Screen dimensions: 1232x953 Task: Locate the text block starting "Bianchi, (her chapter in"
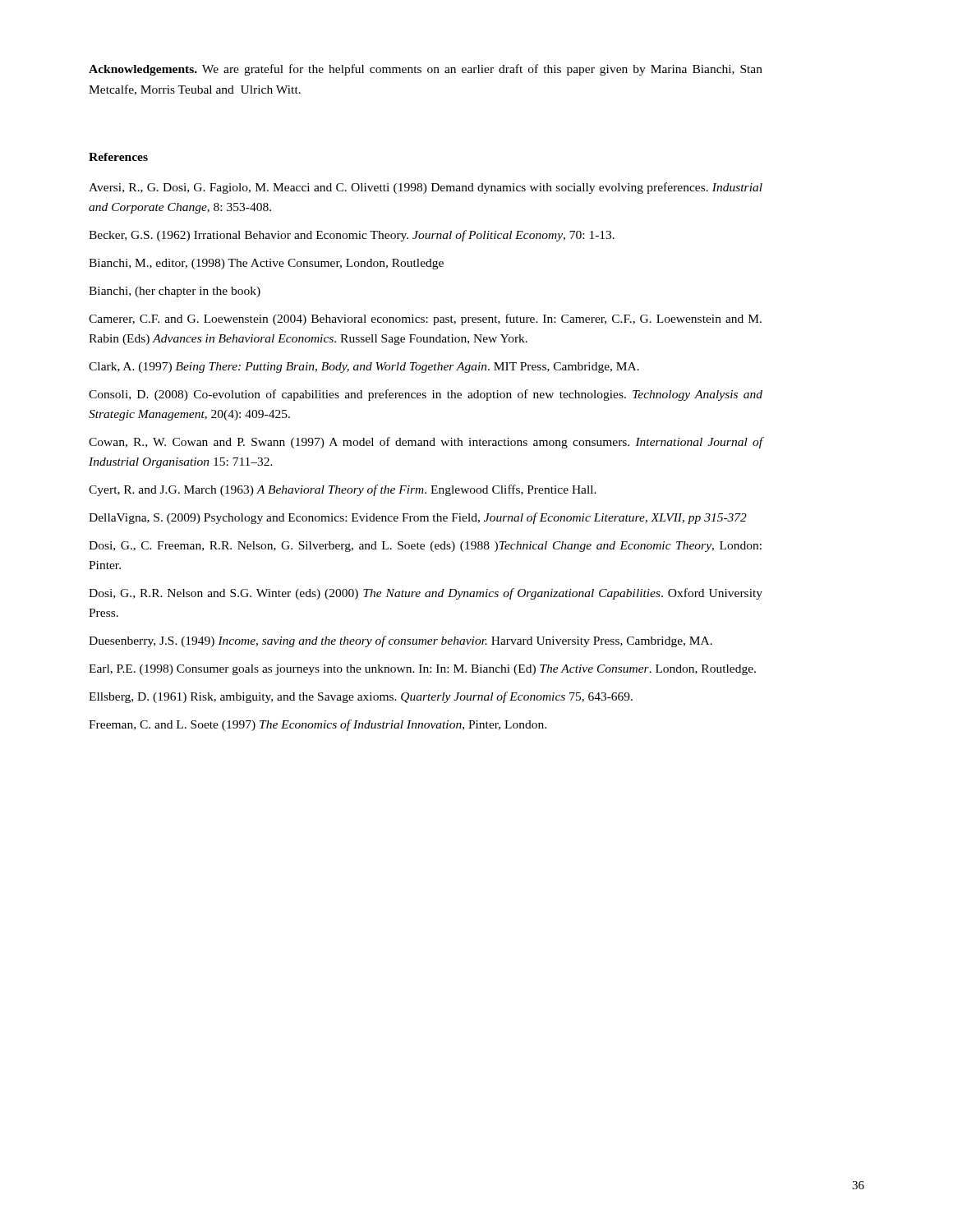[175, 290]
